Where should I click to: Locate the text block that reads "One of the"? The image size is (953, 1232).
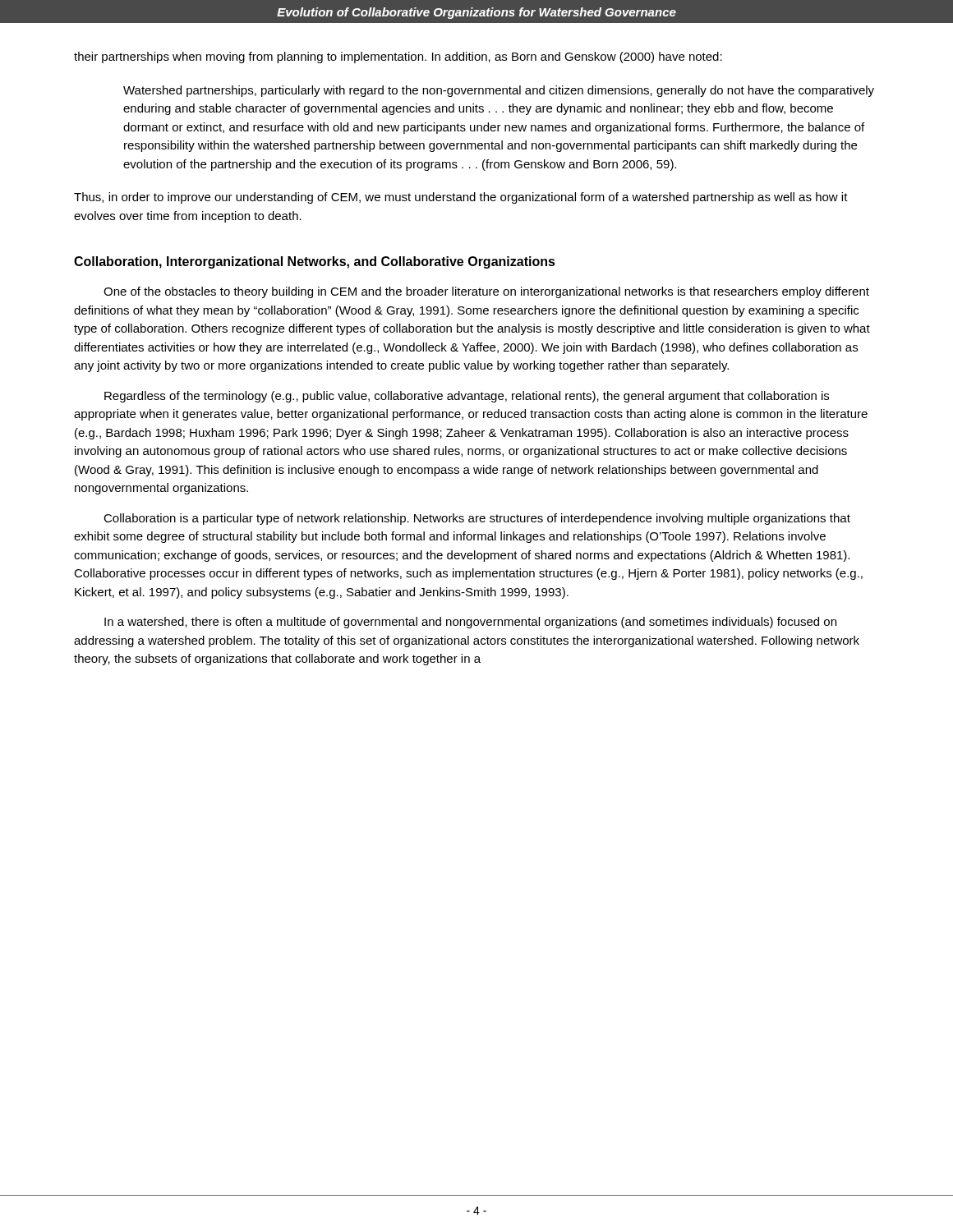[472, 328]
